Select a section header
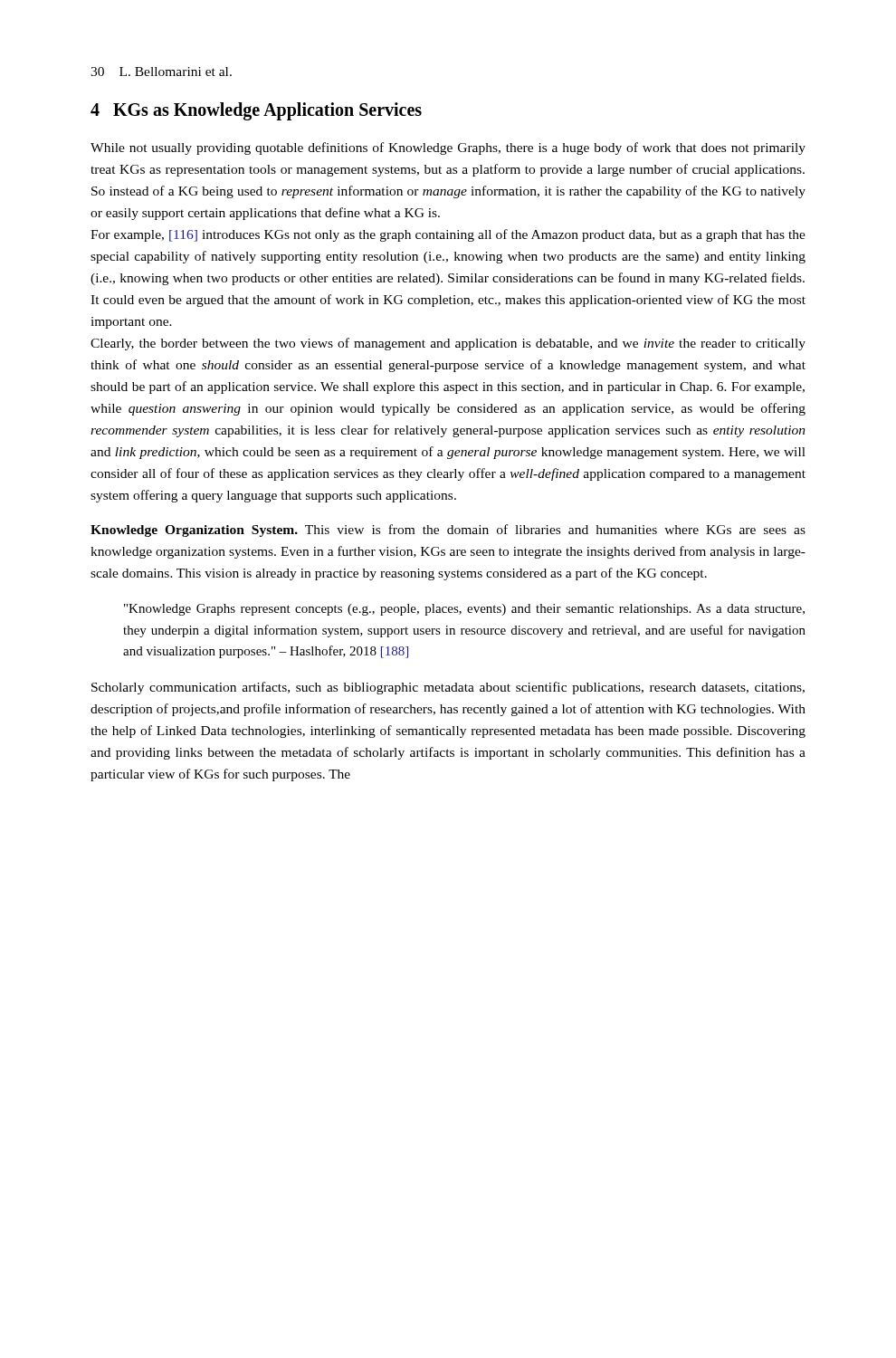The height and width of the screenshot is (1358, 896). pyautogui.click(x=448, y=110)
